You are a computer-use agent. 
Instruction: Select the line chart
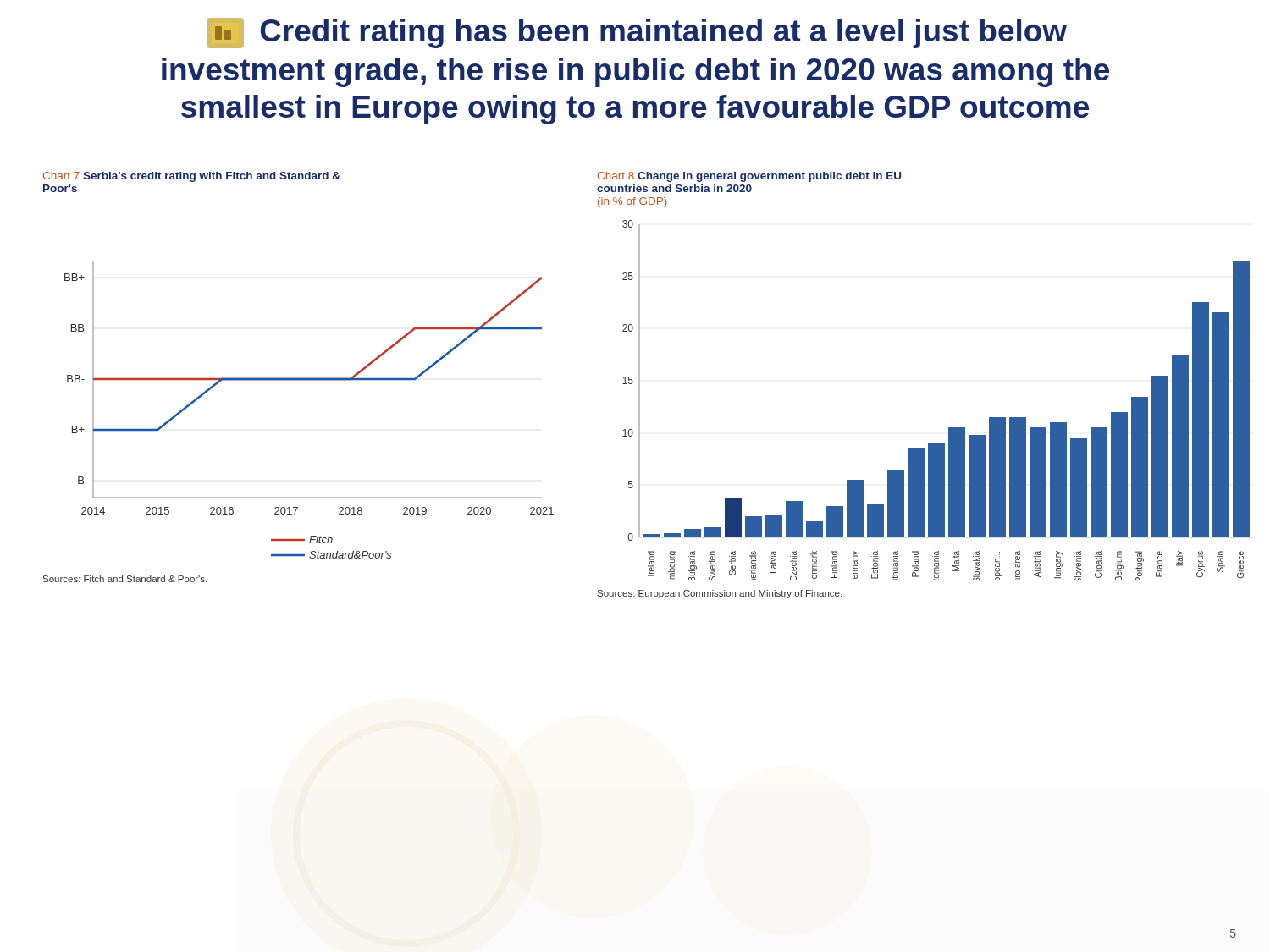click(x=296, y=388)
